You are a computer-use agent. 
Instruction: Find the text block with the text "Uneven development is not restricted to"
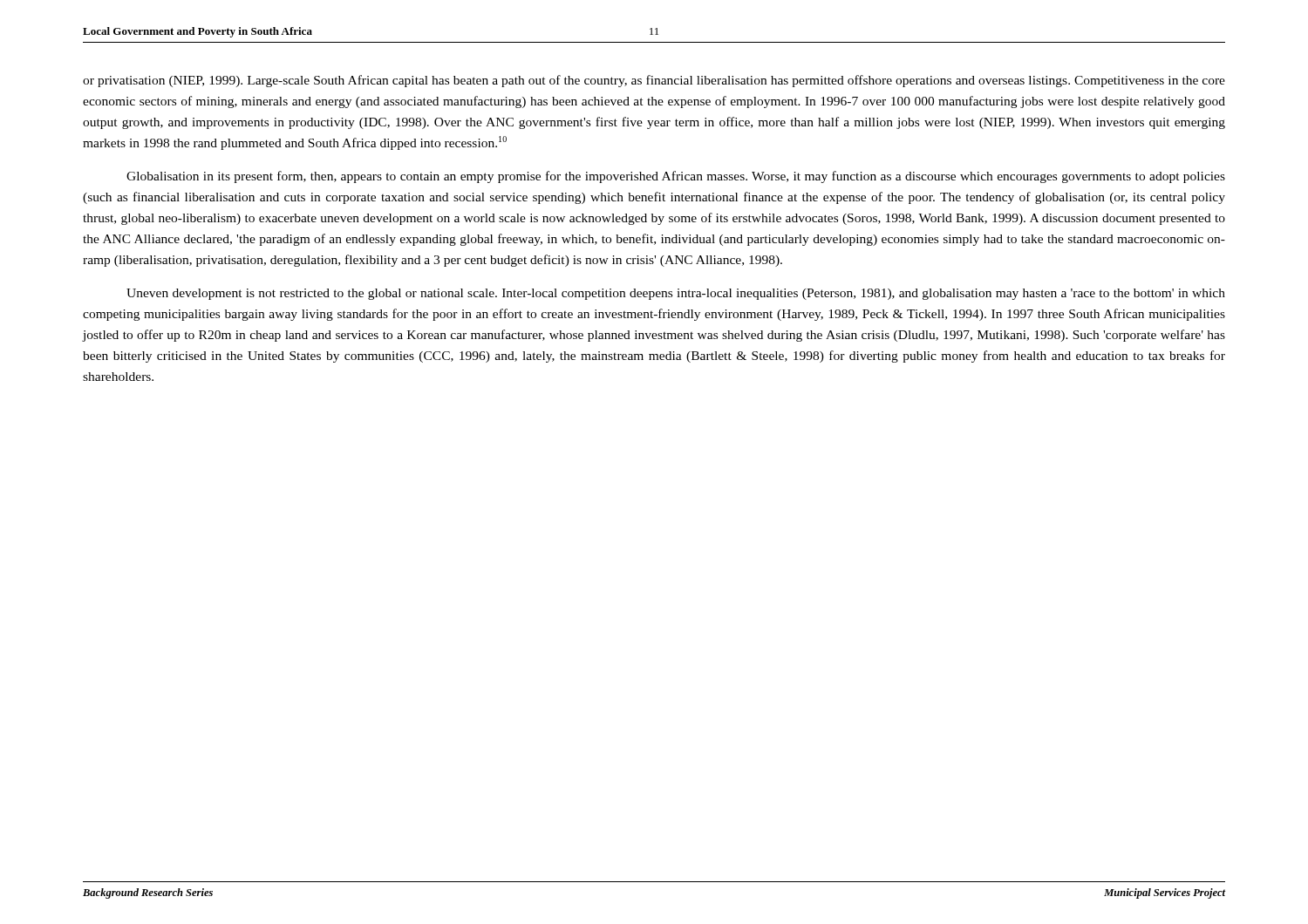tap(654, 335)
